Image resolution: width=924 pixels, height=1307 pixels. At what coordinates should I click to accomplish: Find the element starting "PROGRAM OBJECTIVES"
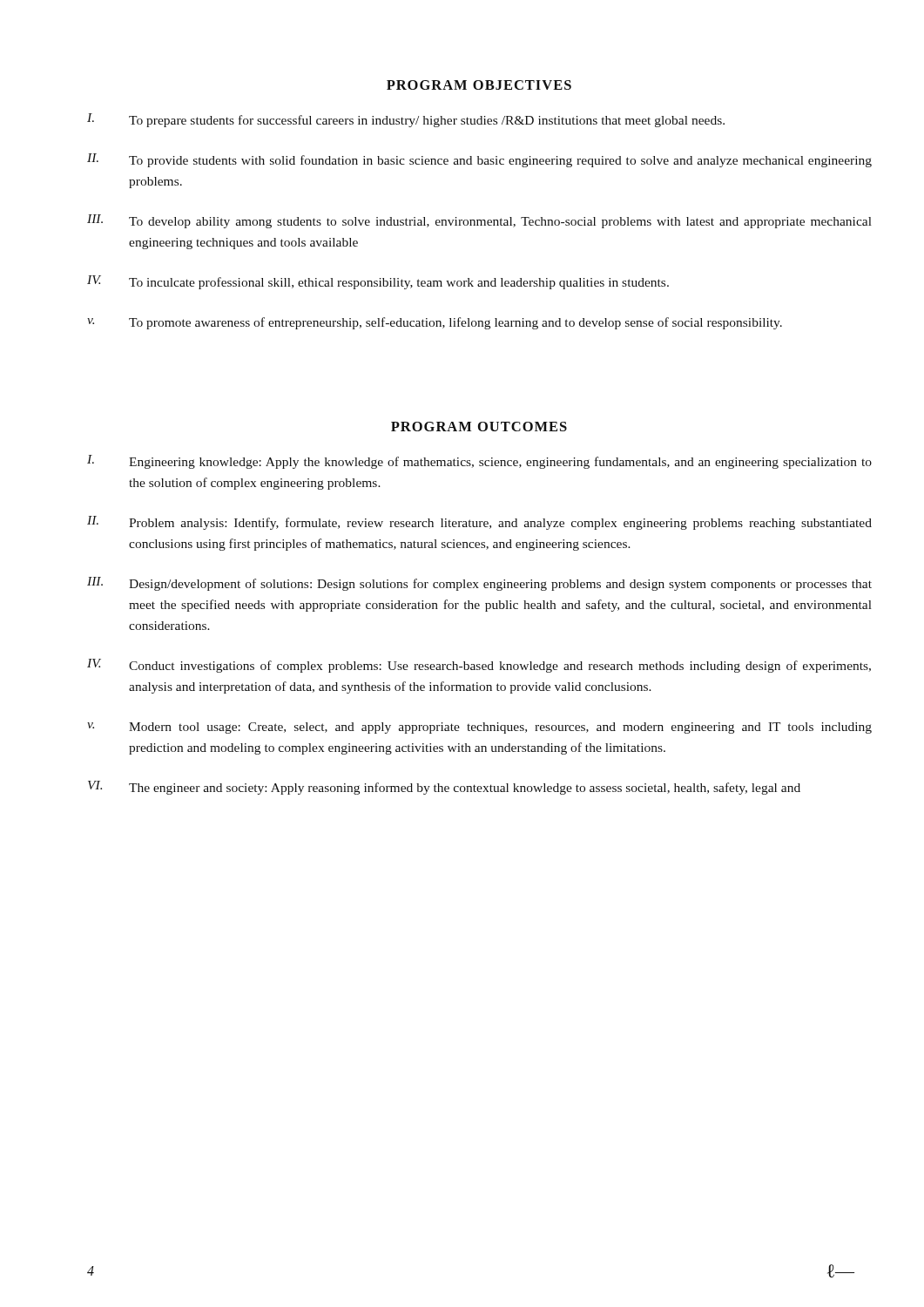tap(479, 85)
